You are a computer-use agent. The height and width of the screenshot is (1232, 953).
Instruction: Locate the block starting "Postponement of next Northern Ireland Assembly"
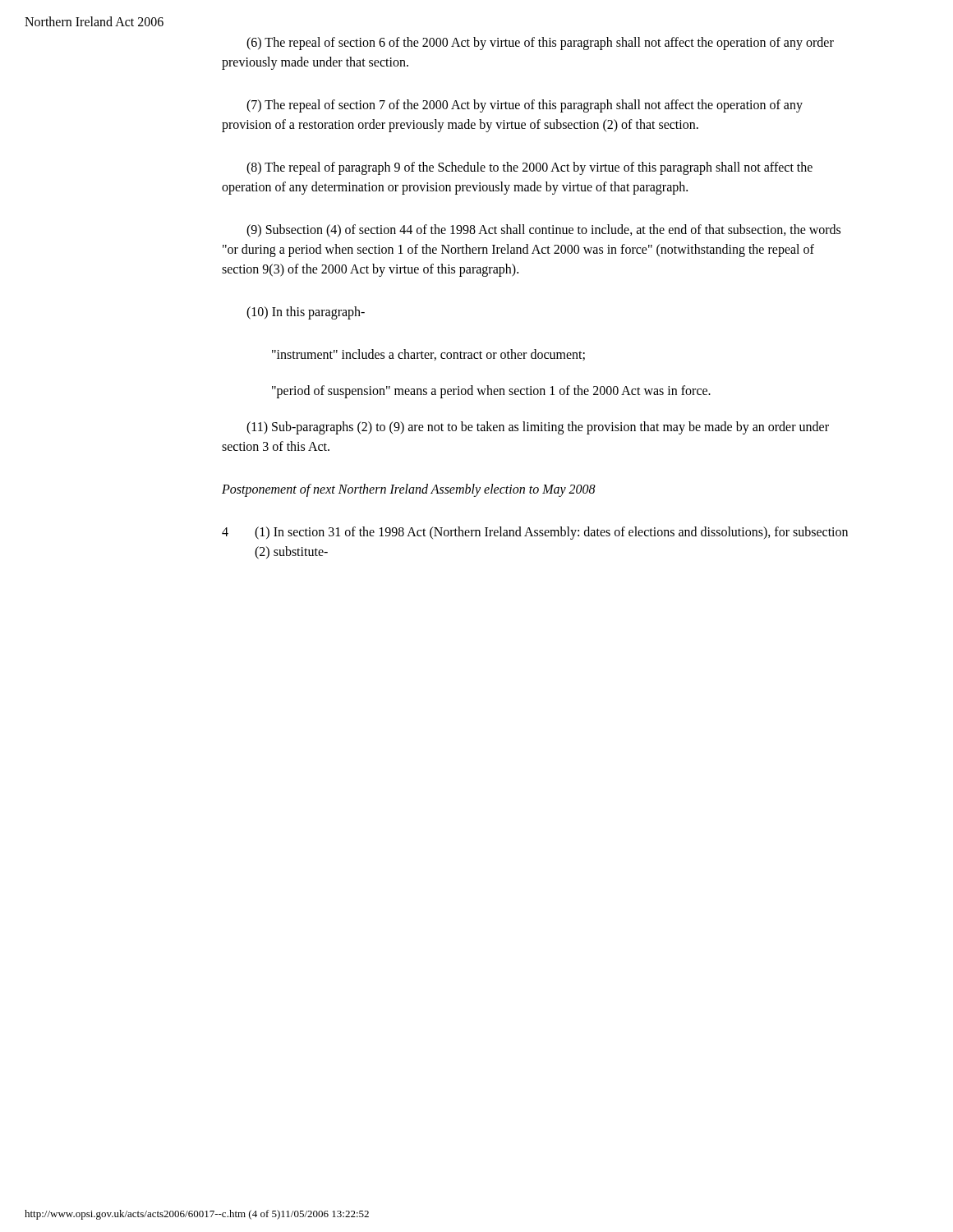(x=409, y=489)
